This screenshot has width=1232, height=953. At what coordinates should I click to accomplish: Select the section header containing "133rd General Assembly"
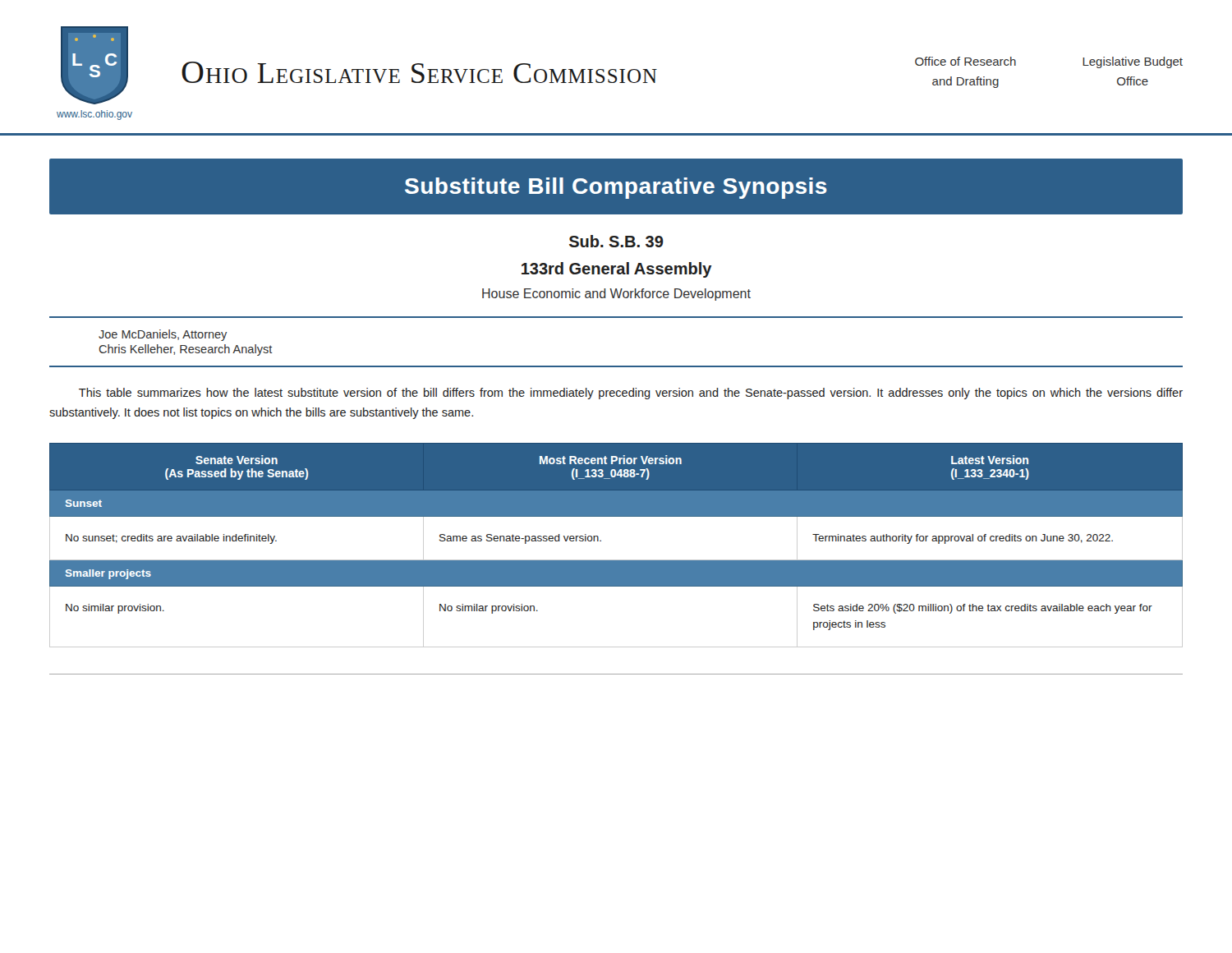tap(616, 269)
